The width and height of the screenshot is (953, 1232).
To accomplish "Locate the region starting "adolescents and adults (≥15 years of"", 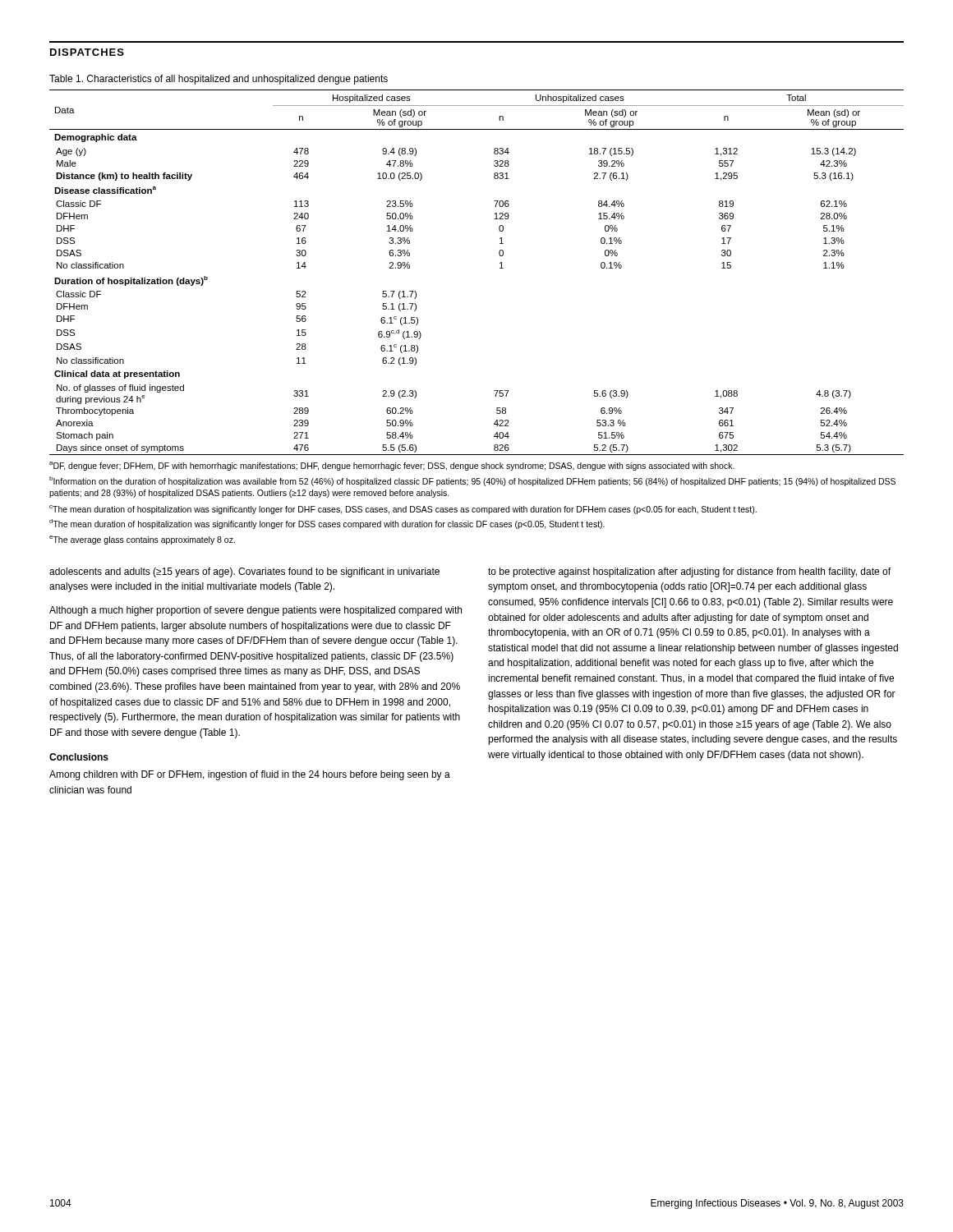I will coord(245,579).
